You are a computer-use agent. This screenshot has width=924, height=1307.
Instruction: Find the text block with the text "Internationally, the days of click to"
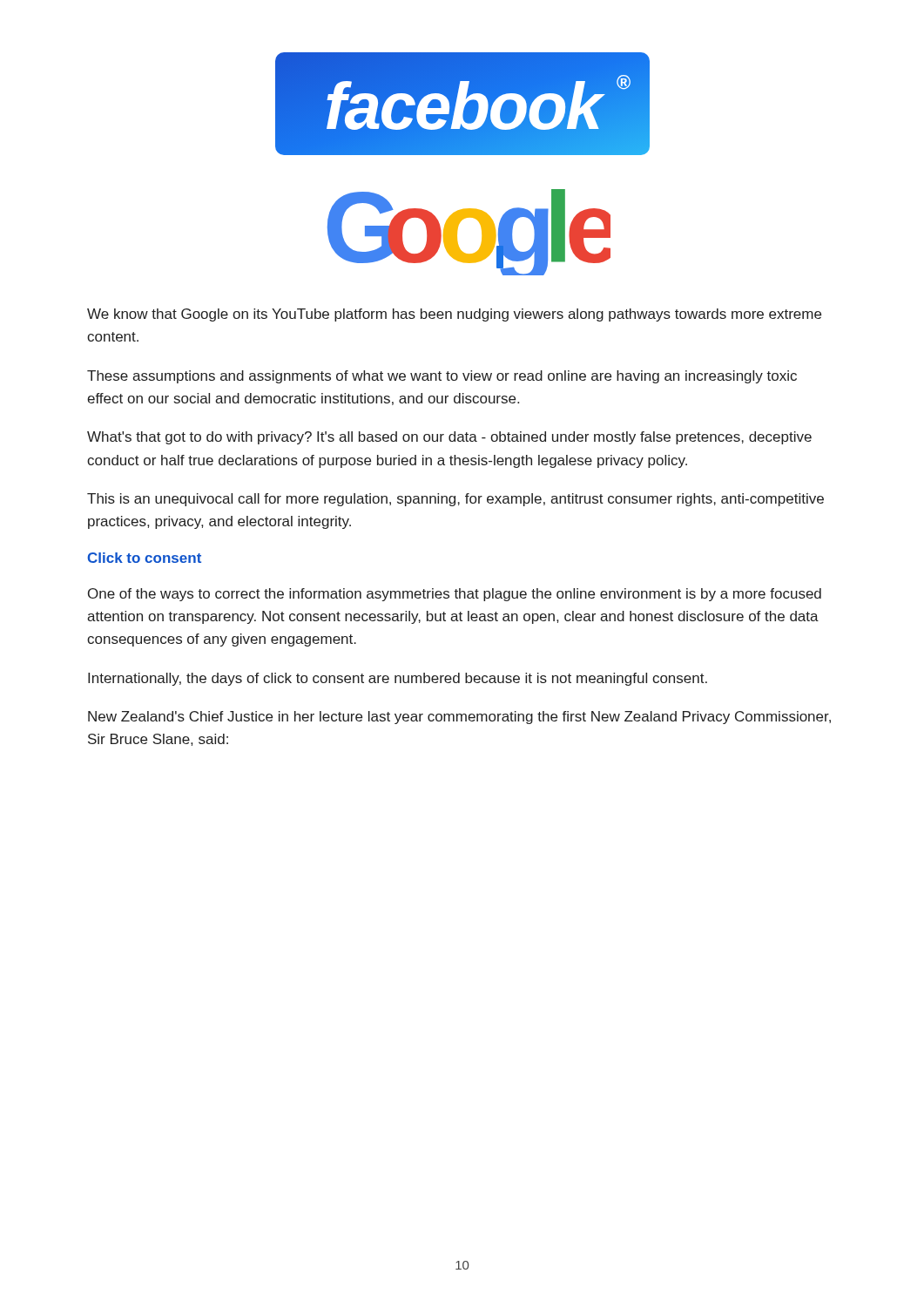click(x=398, y=678)
